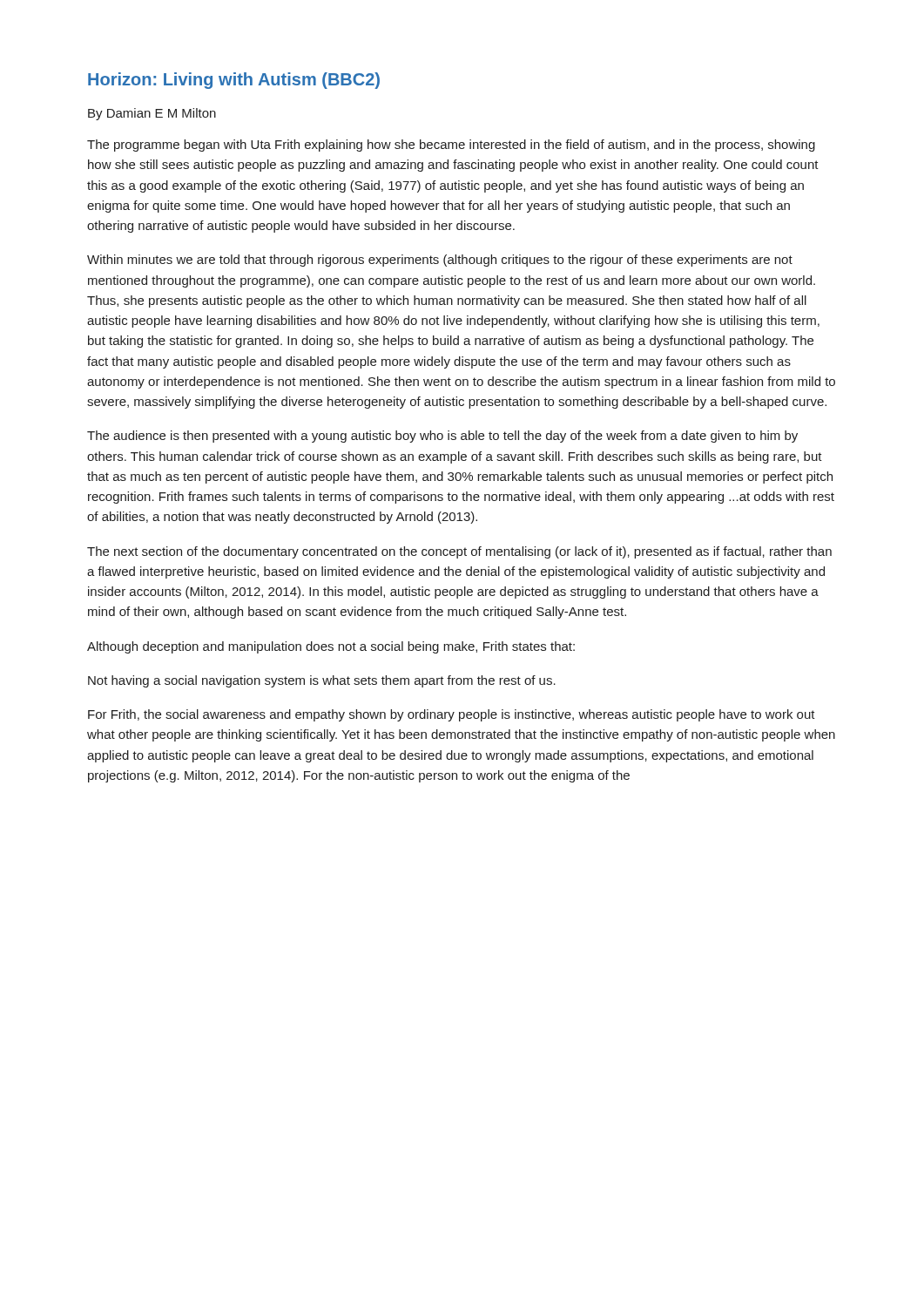Click on the text block that says "Although deception and"
Screen dimensions: 1307x924
[x=331, y=646]
